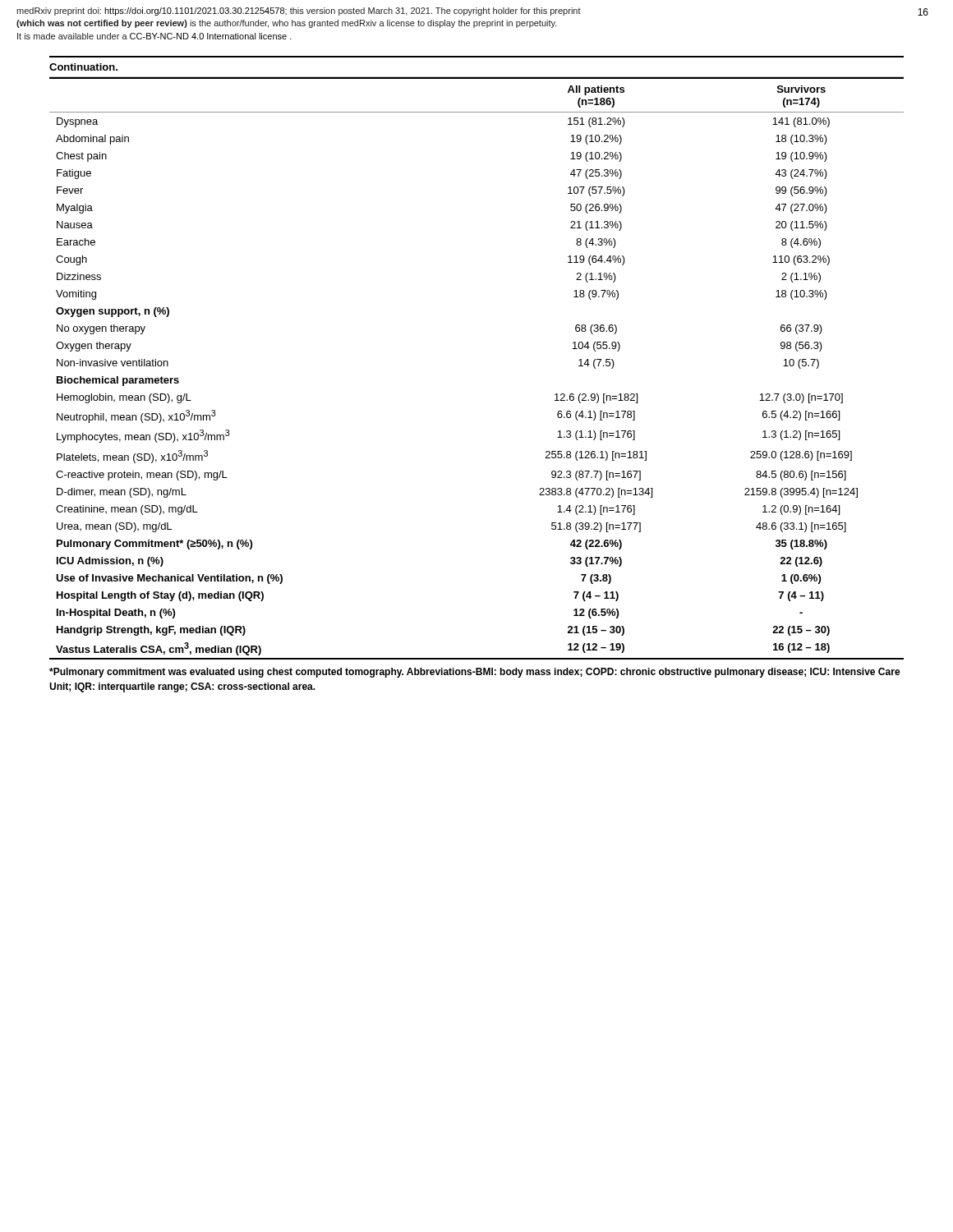The width and height of the screenshot is (953, 1232).
Task: Find the text starting "Pulmonary commitment was evaluated using chest computed tomography."
Action: click(475, 680)
